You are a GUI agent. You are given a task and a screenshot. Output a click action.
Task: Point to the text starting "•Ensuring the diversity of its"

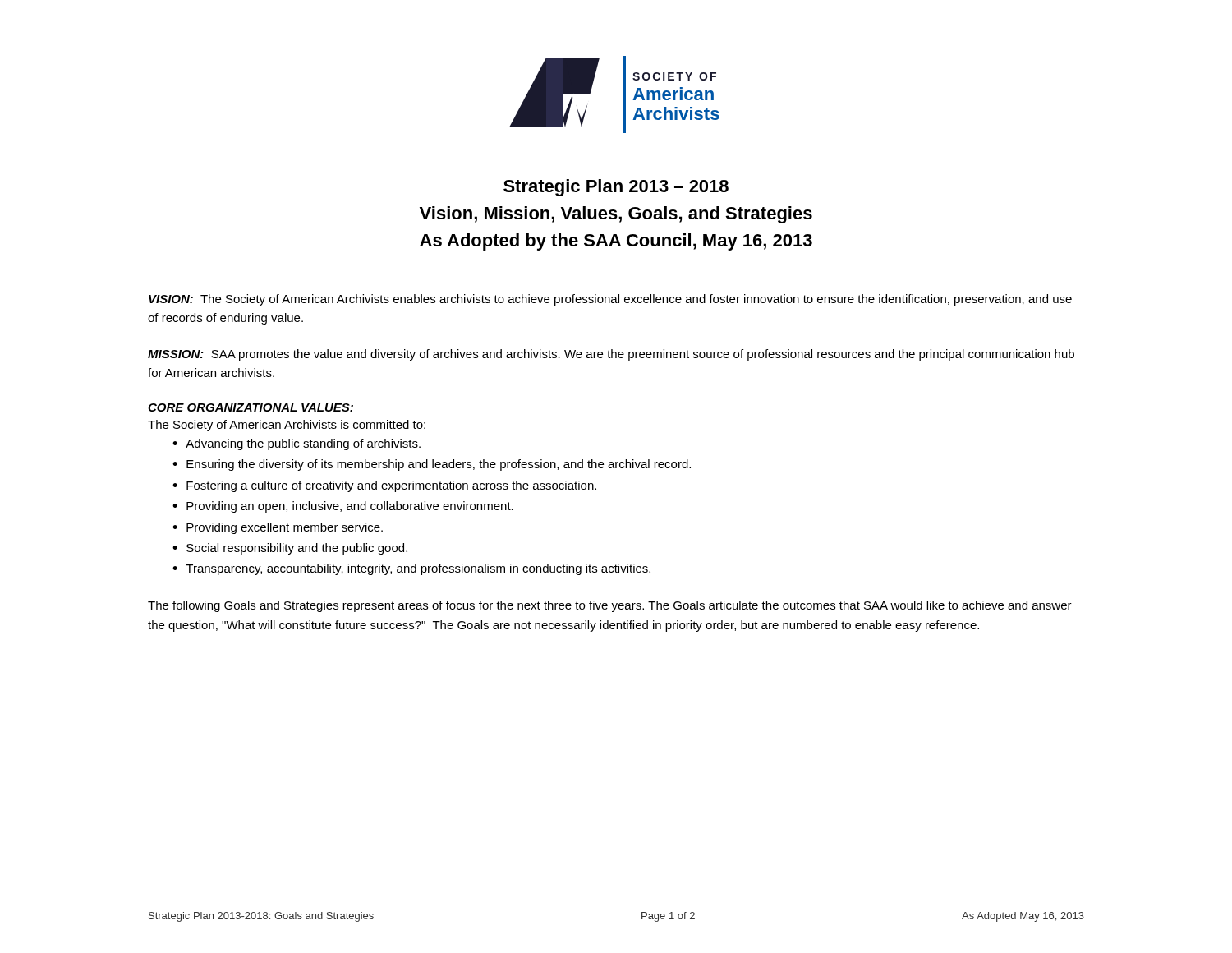point(432,465)
